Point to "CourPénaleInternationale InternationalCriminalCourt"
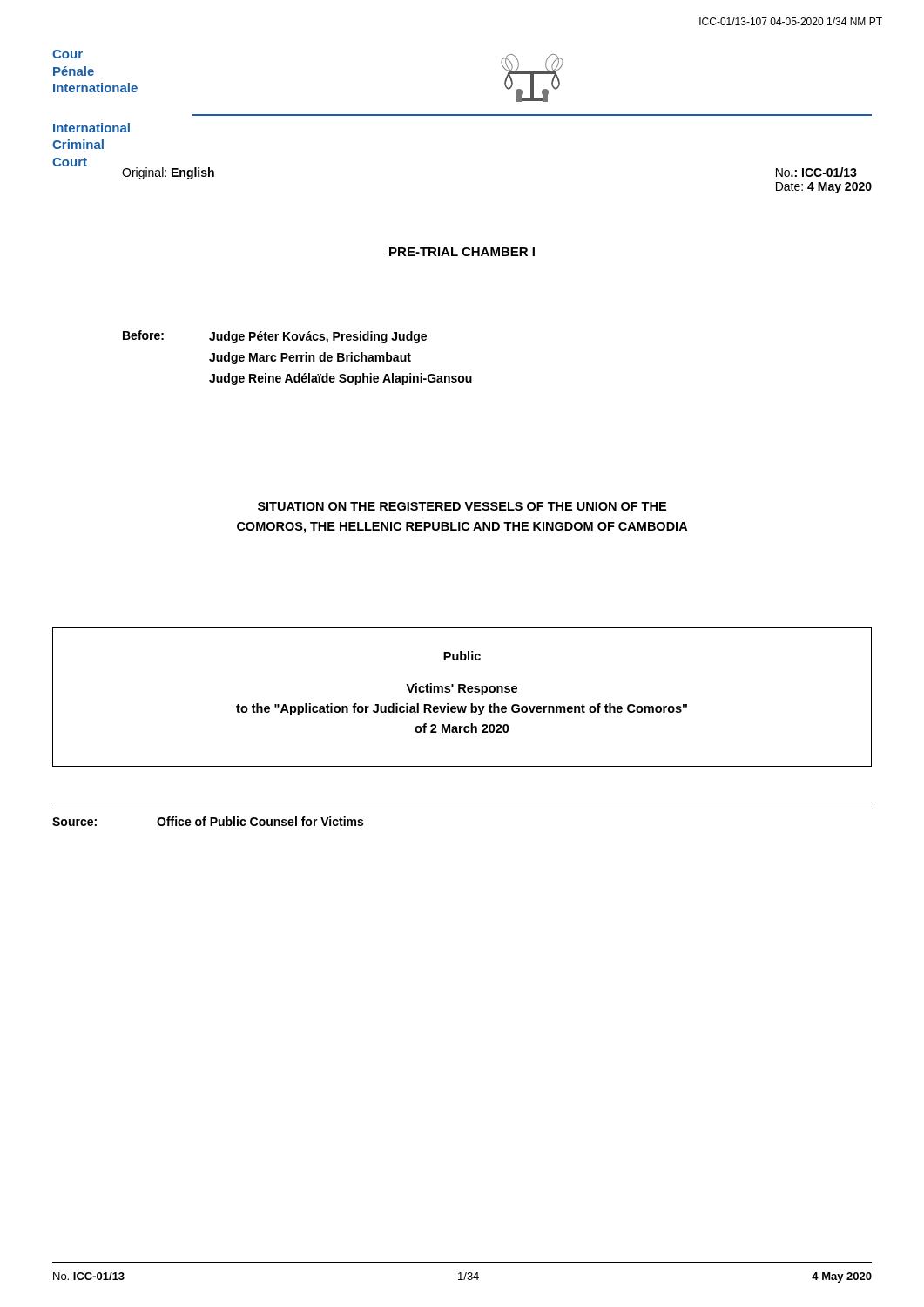The image size is (924, 1307). [x=67, y=54]
